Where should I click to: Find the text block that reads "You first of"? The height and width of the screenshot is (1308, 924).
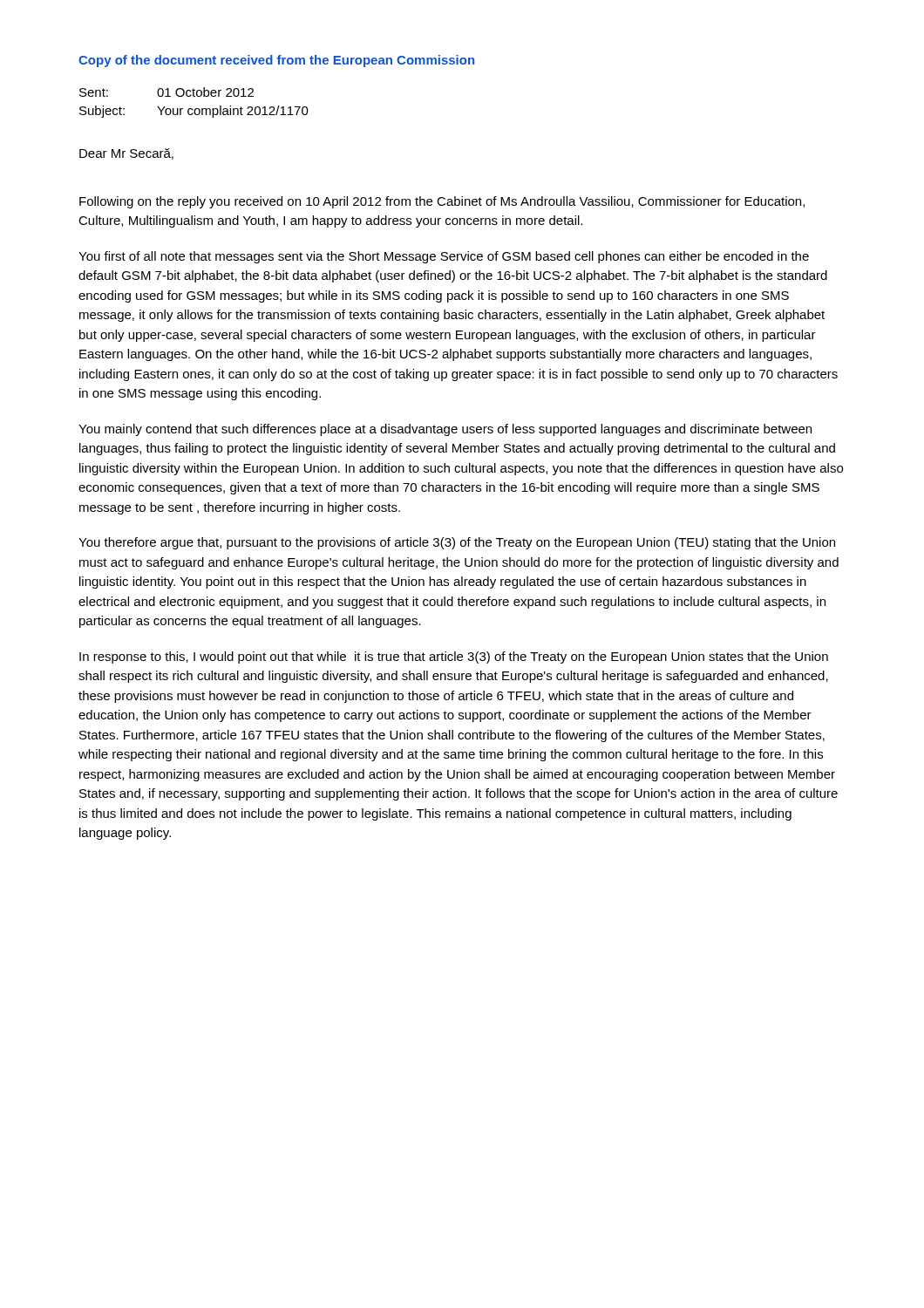(x=458, y=324)
